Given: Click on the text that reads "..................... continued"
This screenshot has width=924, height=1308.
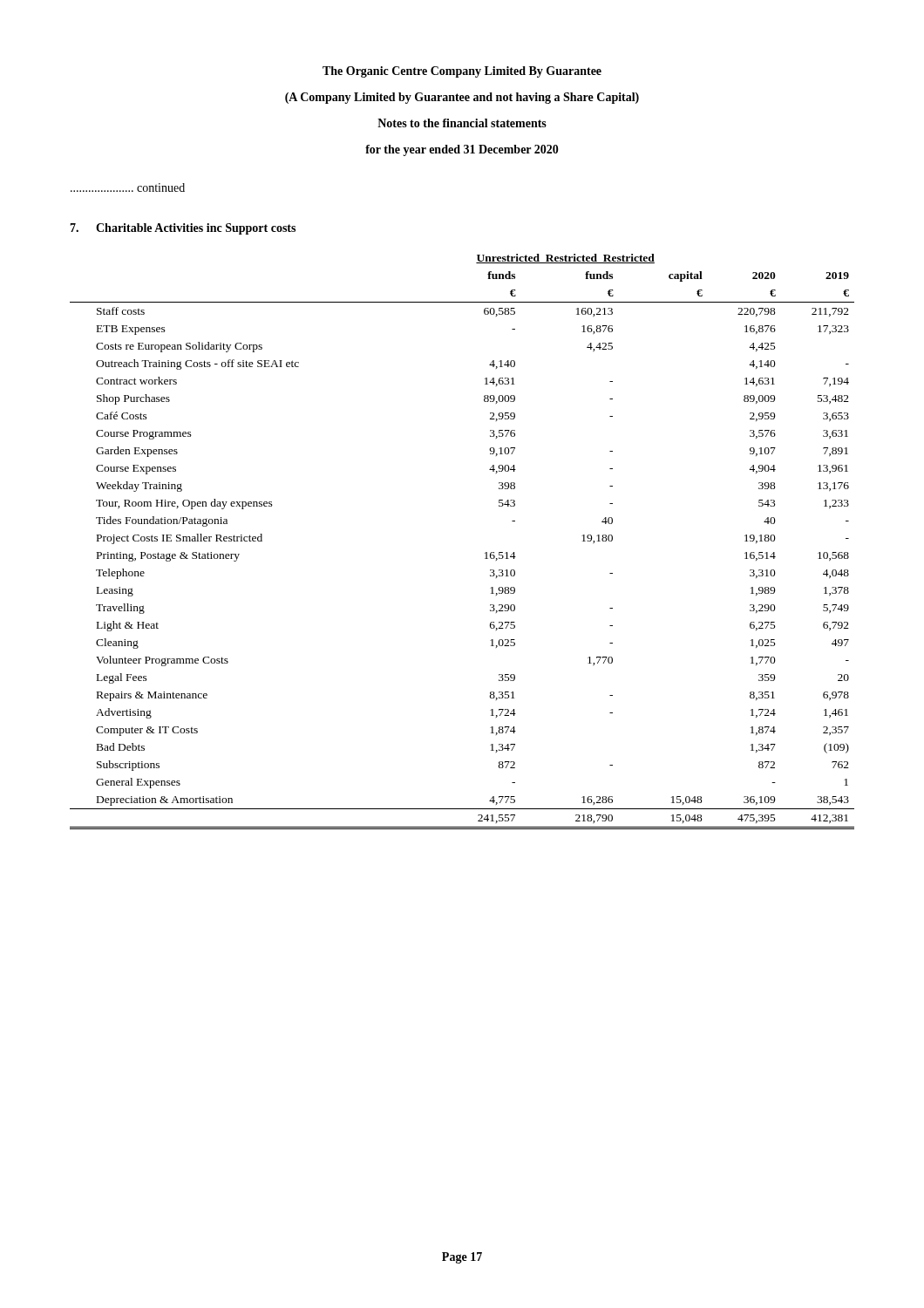Looking at the screenshot, I should pyautogui.click(x=127, y=188).
